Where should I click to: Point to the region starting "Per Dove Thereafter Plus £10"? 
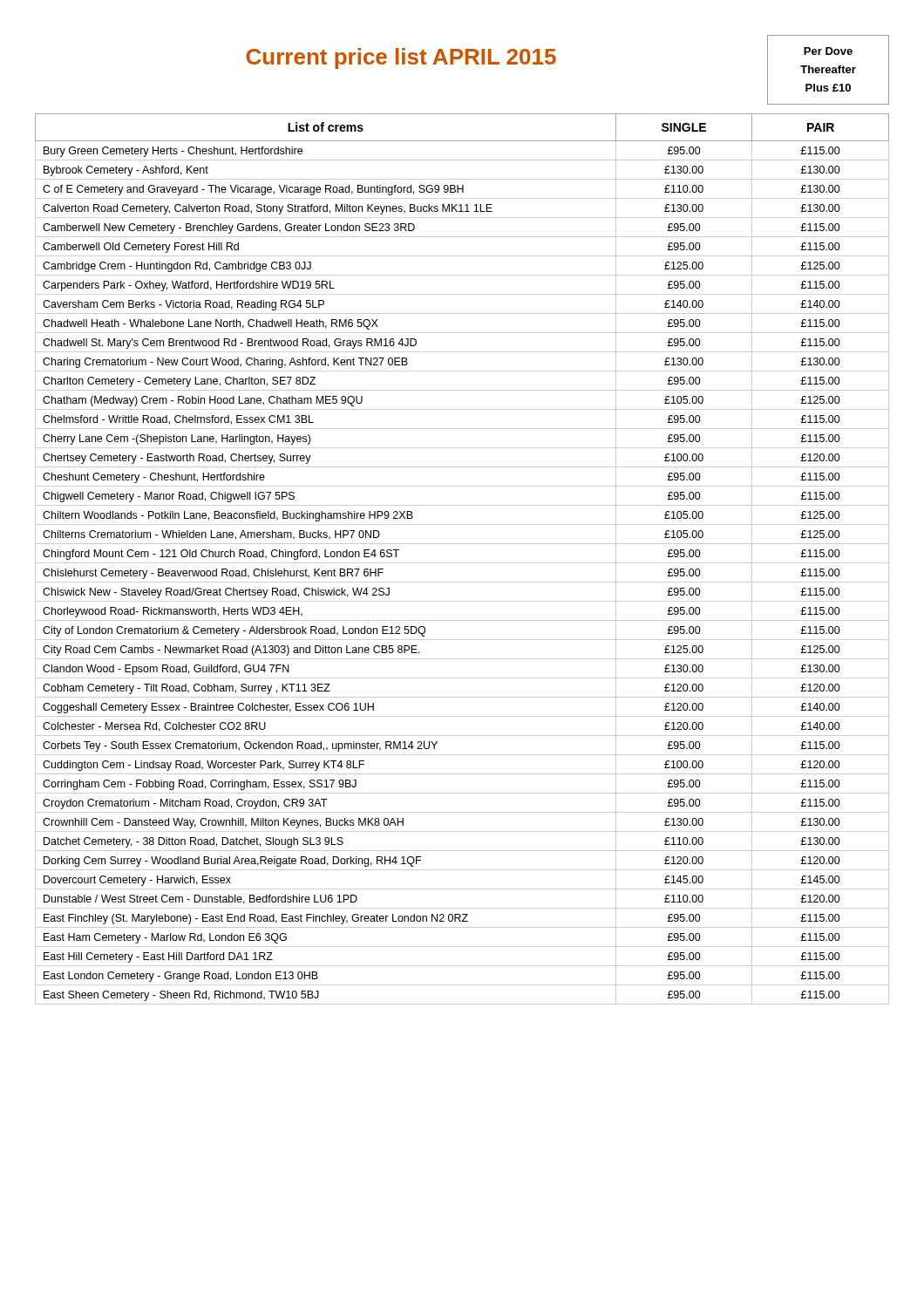pos(828,69)
